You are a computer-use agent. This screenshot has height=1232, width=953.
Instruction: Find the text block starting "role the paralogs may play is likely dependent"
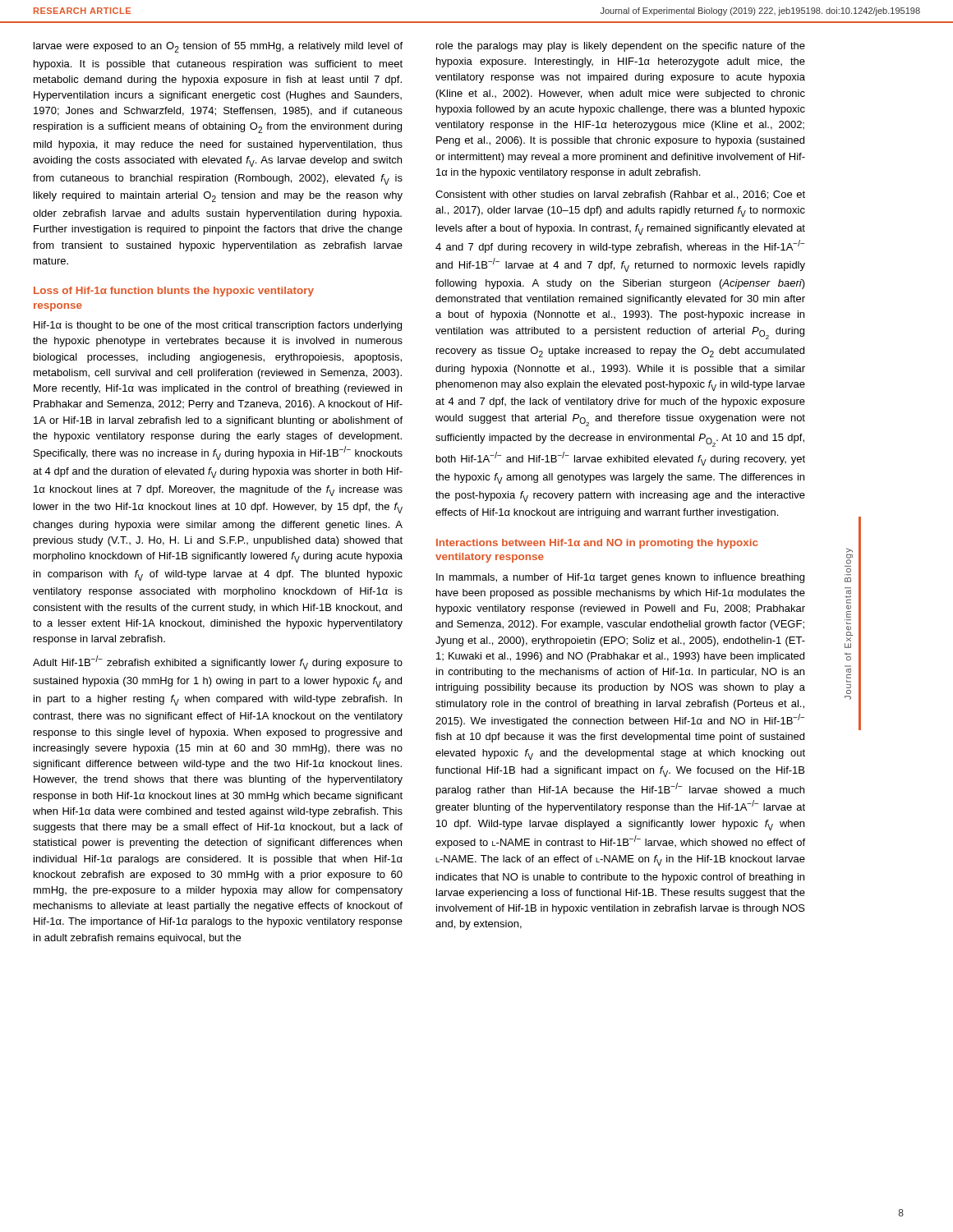click(x=620, y=279)
